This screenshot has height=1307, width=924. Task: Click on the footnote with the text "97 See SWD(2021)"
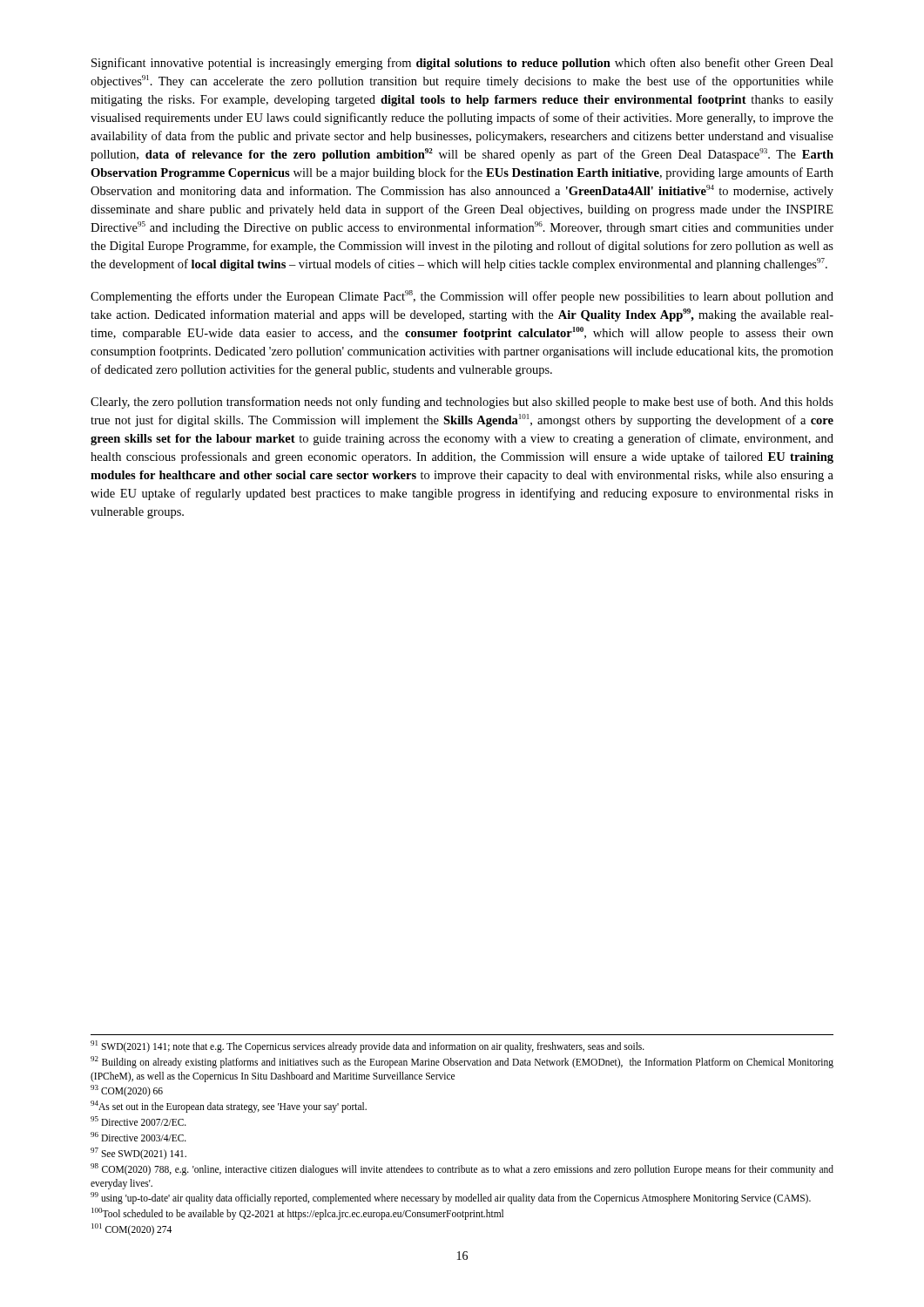[139, 1153]
